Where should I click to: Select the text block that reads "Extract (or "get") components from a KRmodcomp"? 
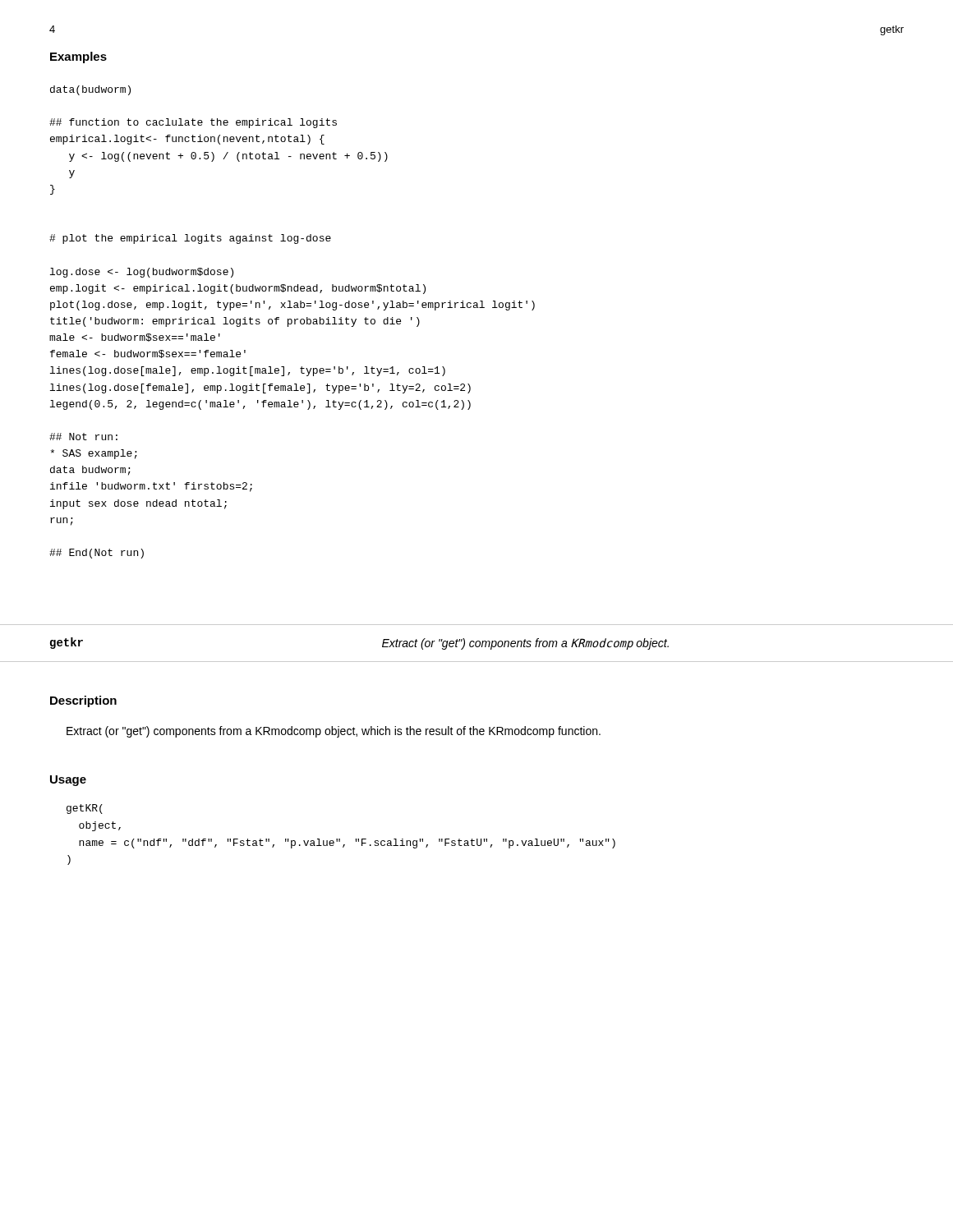(334, 731)
